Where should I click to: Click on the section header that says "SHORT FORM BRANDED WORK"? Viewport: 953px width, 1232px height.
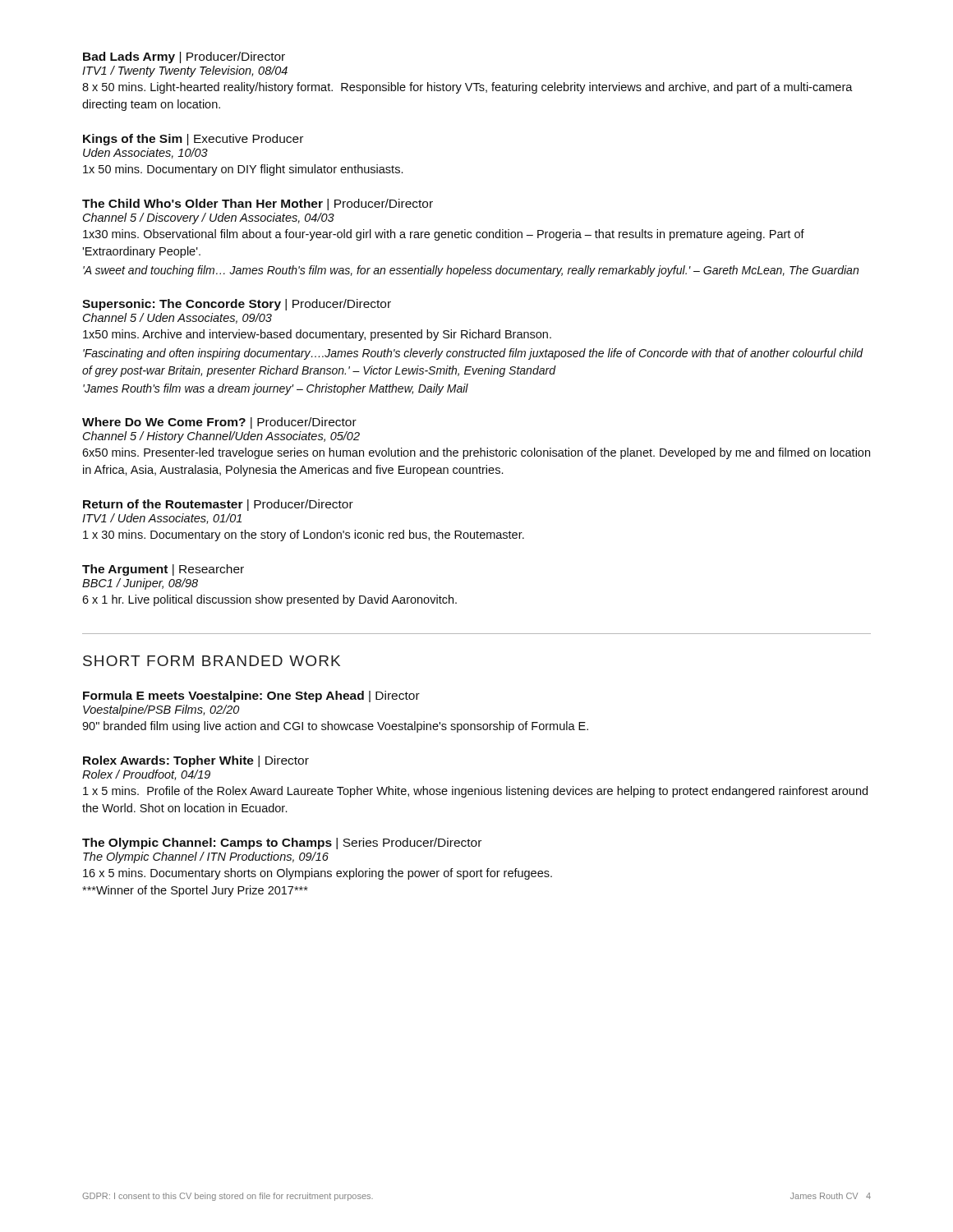coord(212,661)
